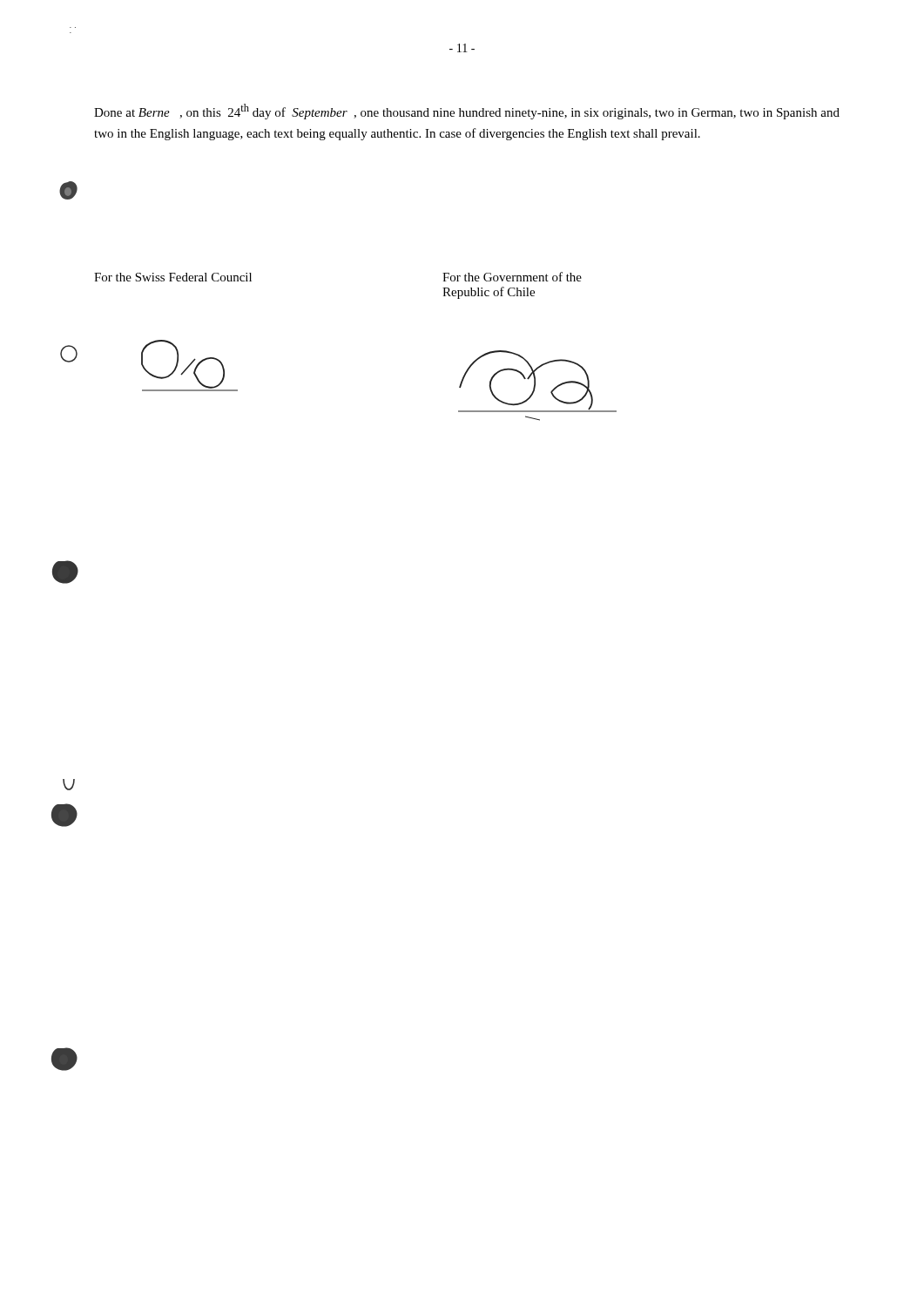Click on the block starting "For the Government"
Viewport: 924px width, 1307px height.
[x=512, y=285]
